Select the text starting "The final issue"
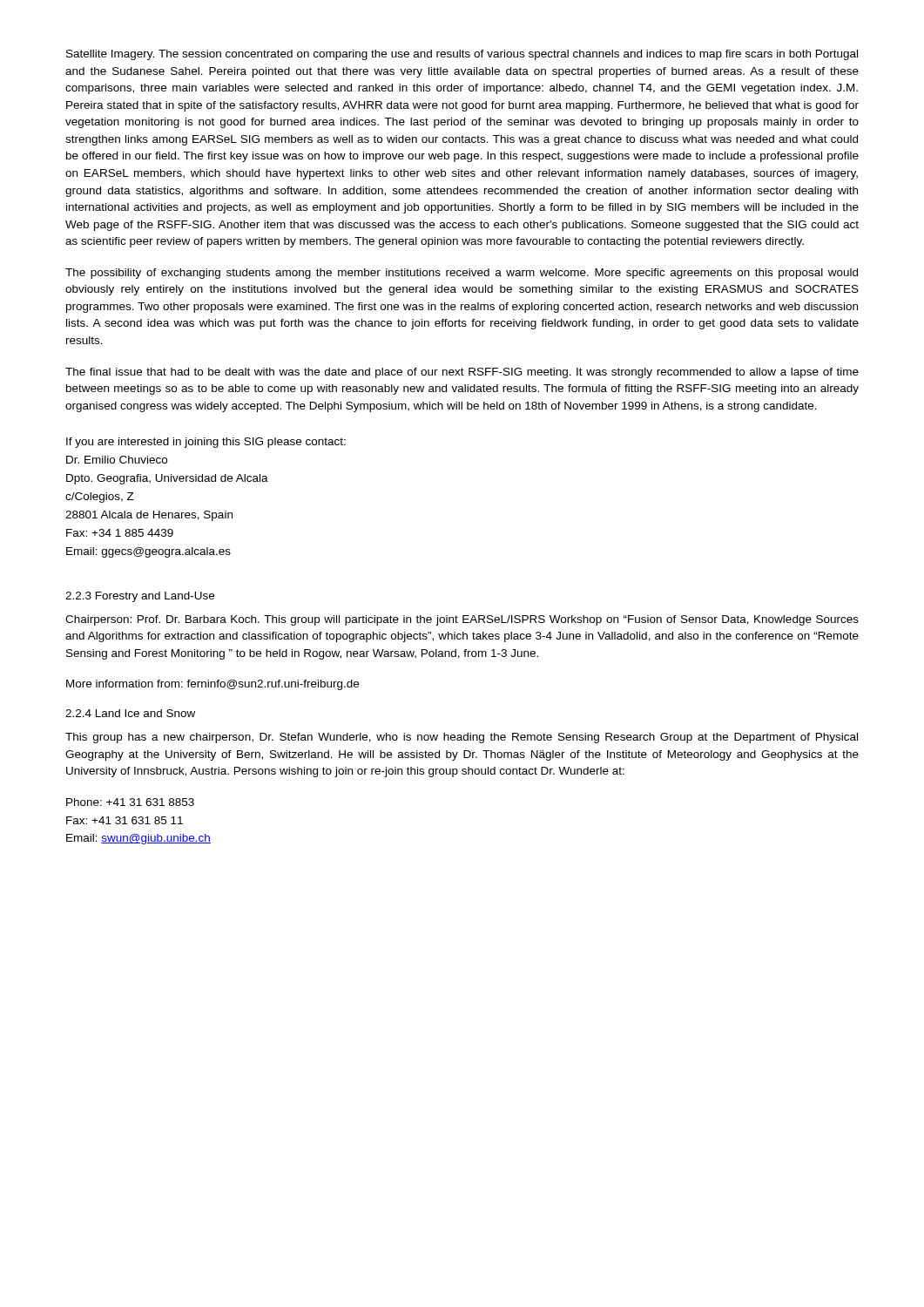Viewport: 924px width, 1307px height. point(462,388)
